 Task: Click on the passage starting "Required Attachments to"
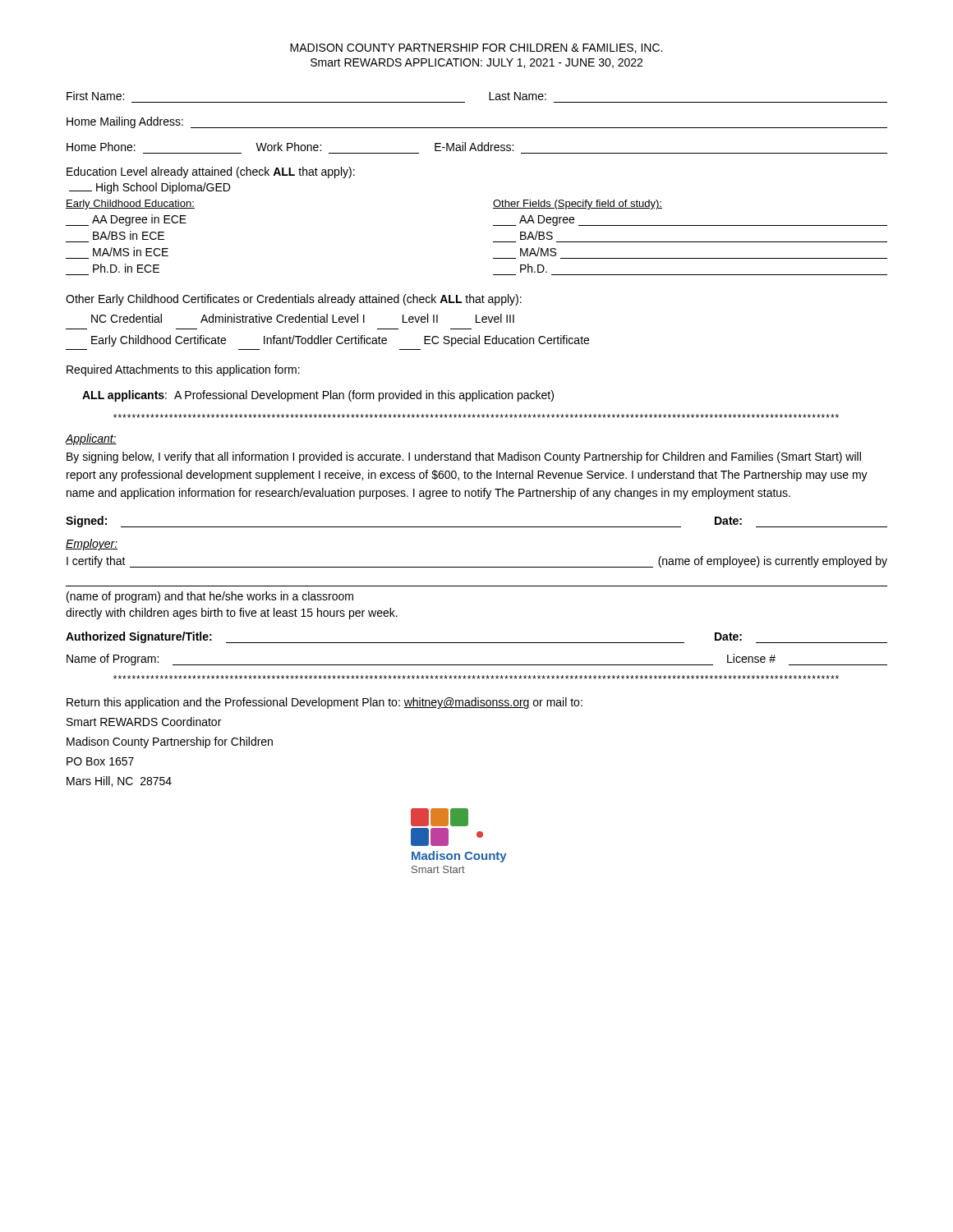pyautogui.click(x=183, y=370)
